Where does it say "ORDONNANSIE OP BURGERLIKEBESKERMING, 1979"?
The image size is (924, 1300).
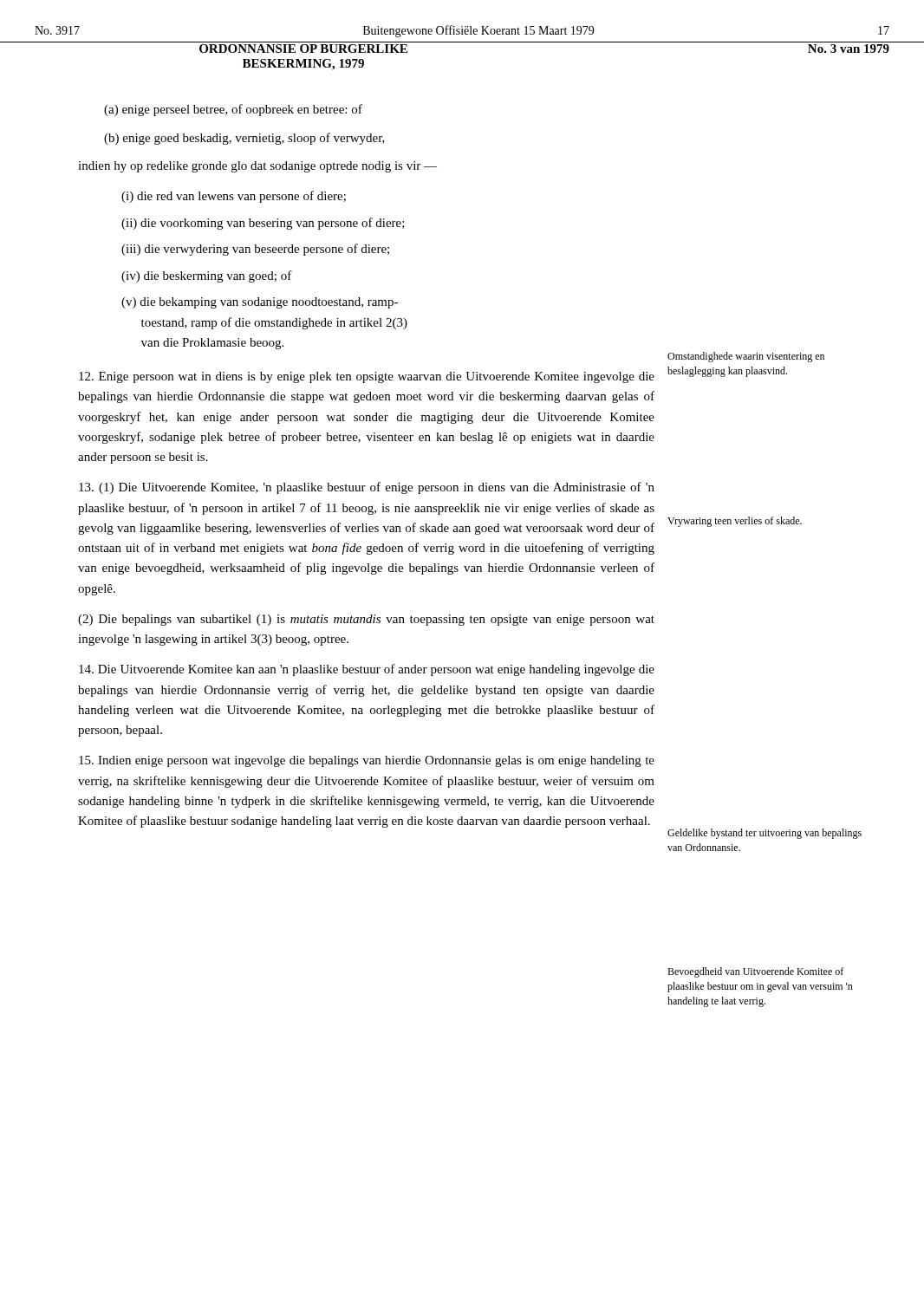click(x=303, y=56)
